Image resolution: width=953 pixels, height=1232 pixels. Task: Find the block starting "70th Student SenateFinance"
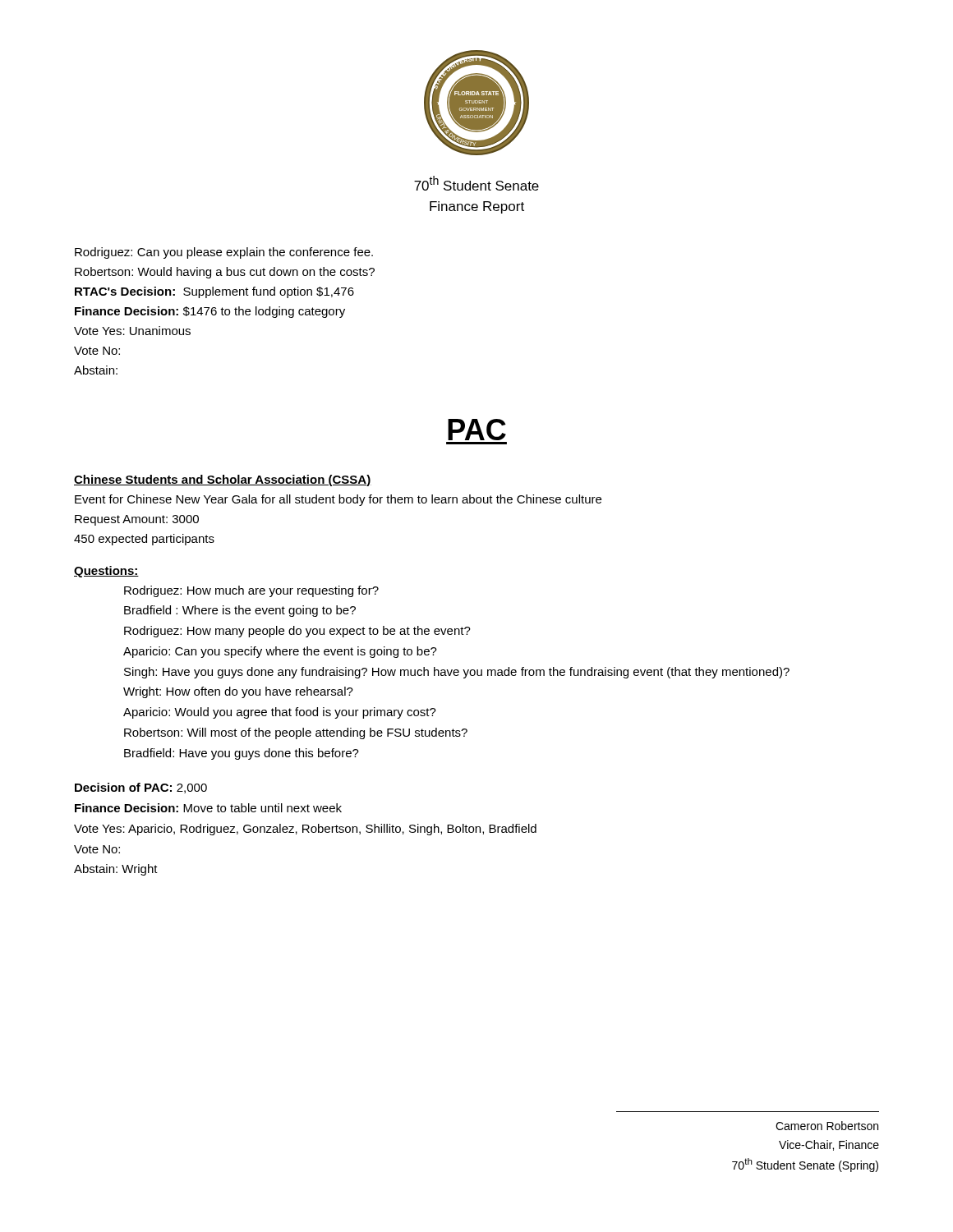(476, 194)
